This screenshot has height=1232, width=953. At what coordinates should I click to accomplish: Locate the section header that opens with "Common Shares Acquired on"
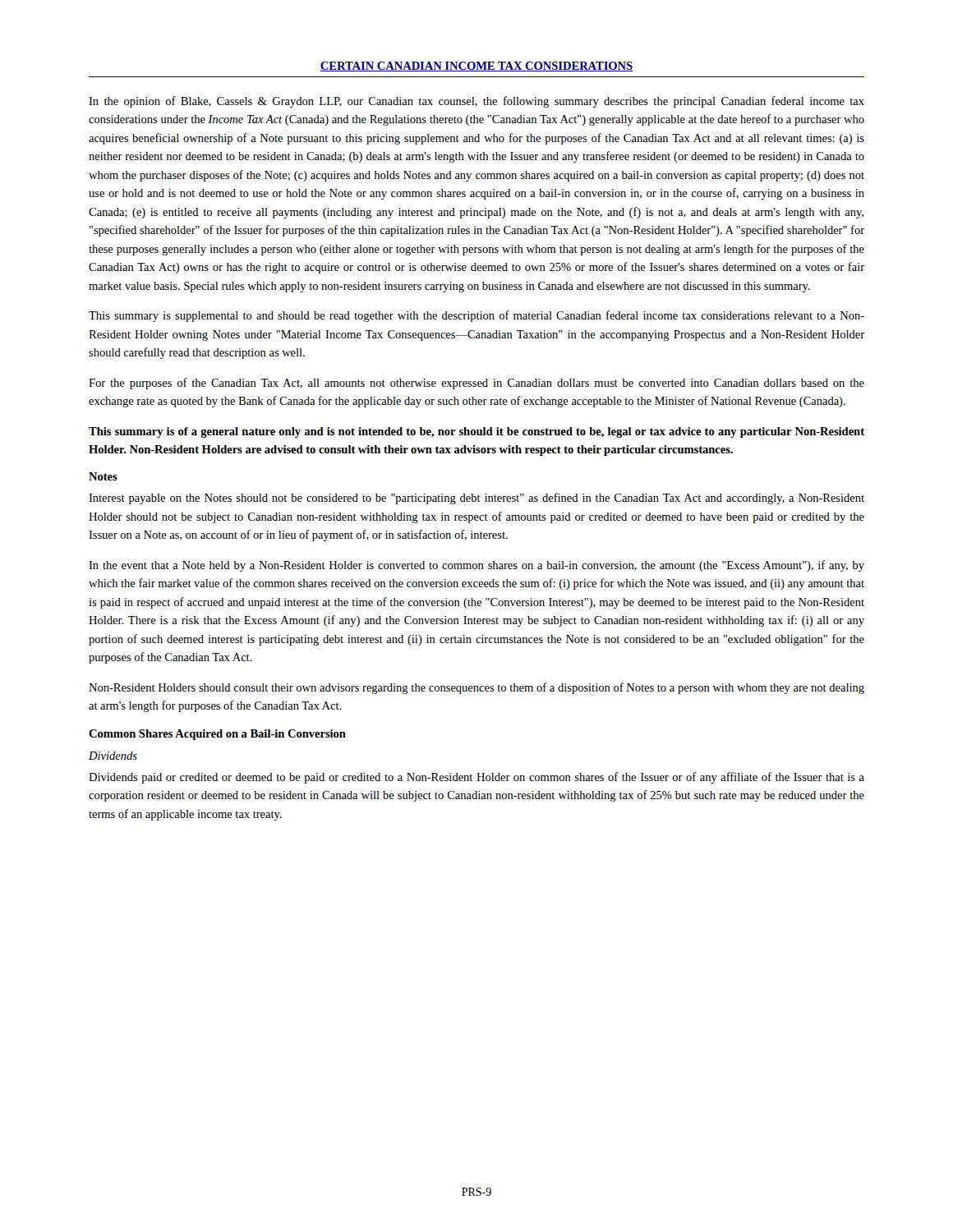(x=217, y=733)
